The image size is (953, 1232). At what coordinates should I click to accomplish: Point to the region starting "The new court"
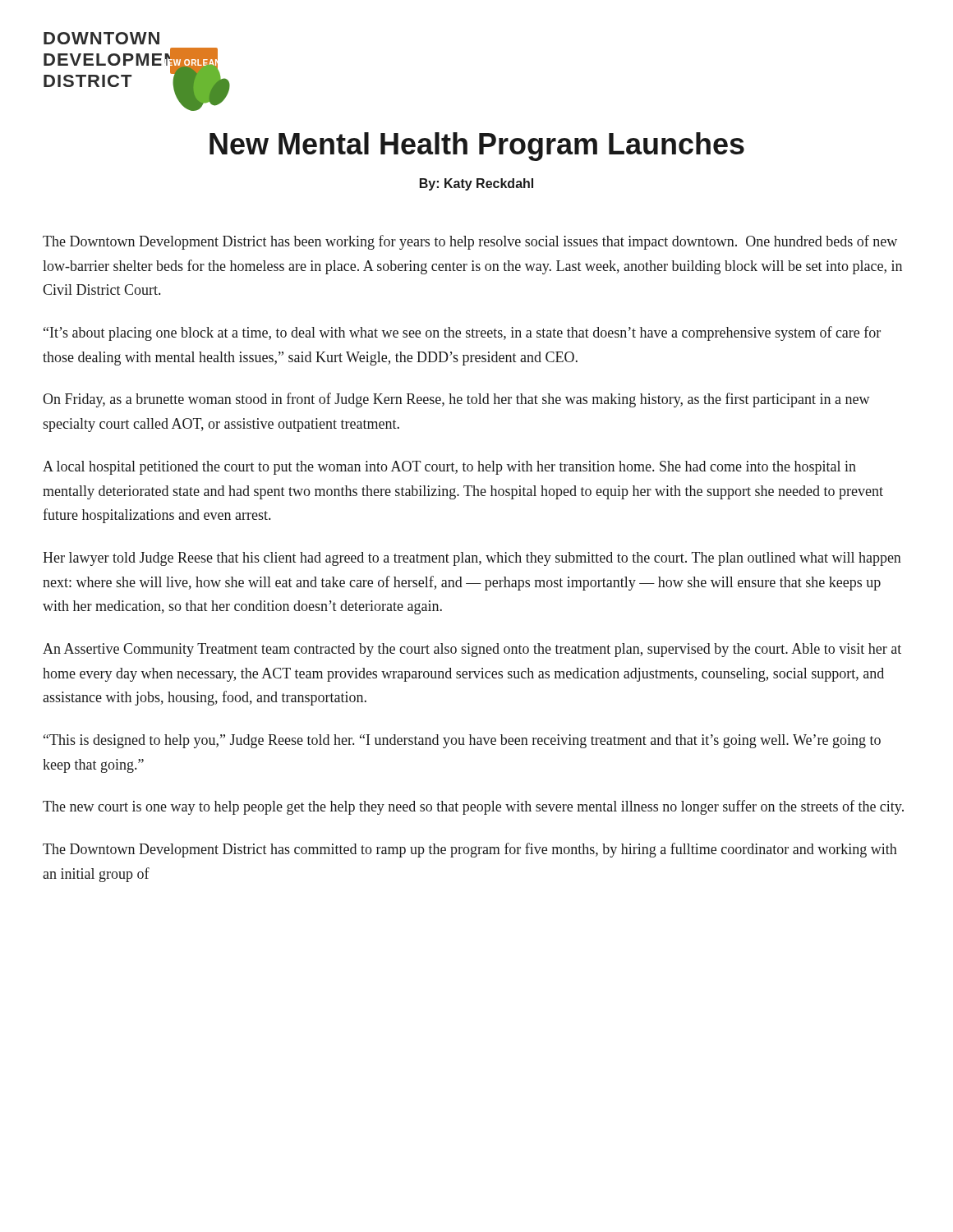(x=474, y=807)
